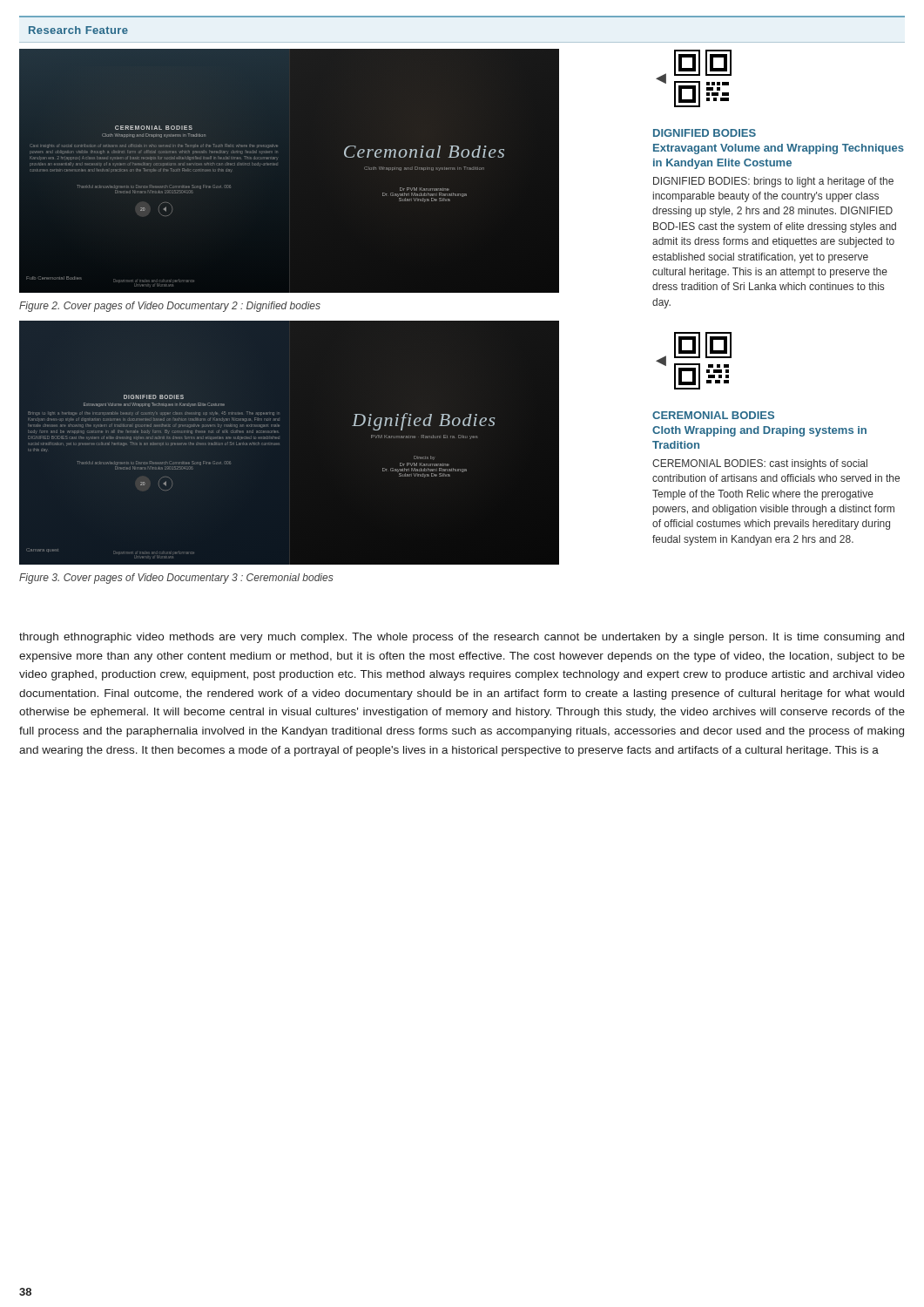Locate the text block that reads "through ethnographic video methods"

click(462, 693)
